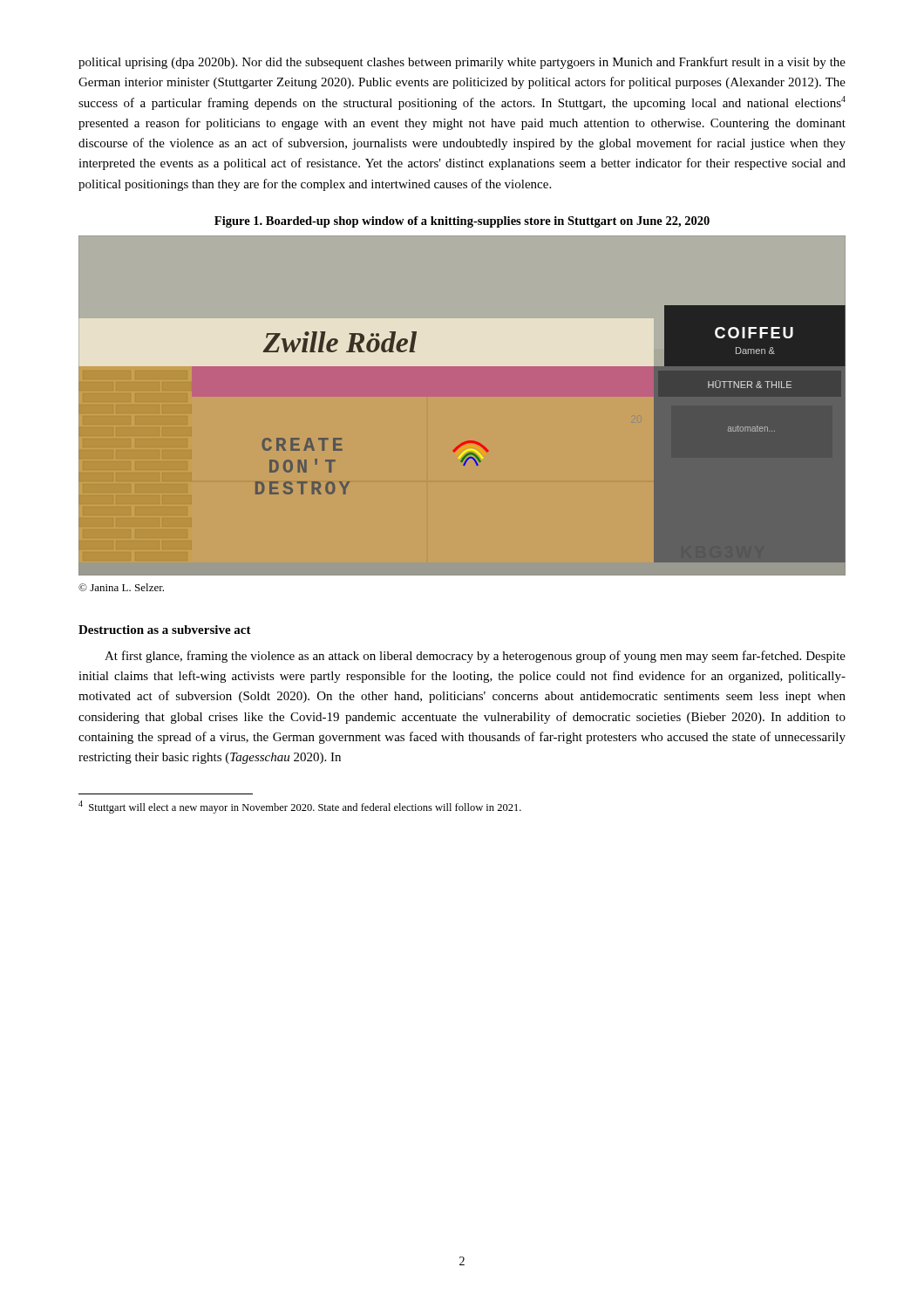
Task: Click where it says "© Janina L. Selzer."
Action: pyautogui.click(x=122, y=587)
